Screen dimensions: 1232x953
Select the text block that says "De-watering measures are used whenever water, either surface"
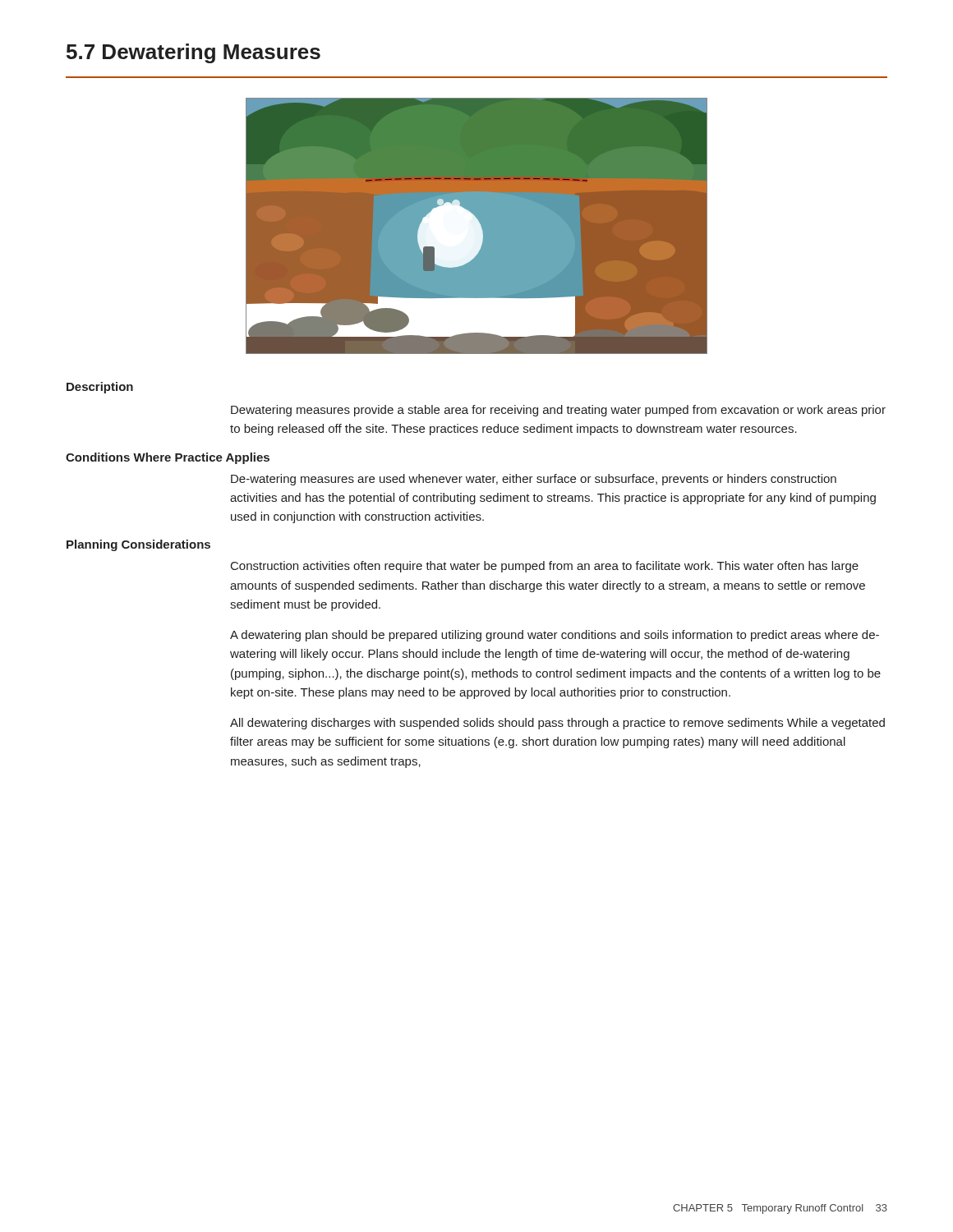[553, 497]
